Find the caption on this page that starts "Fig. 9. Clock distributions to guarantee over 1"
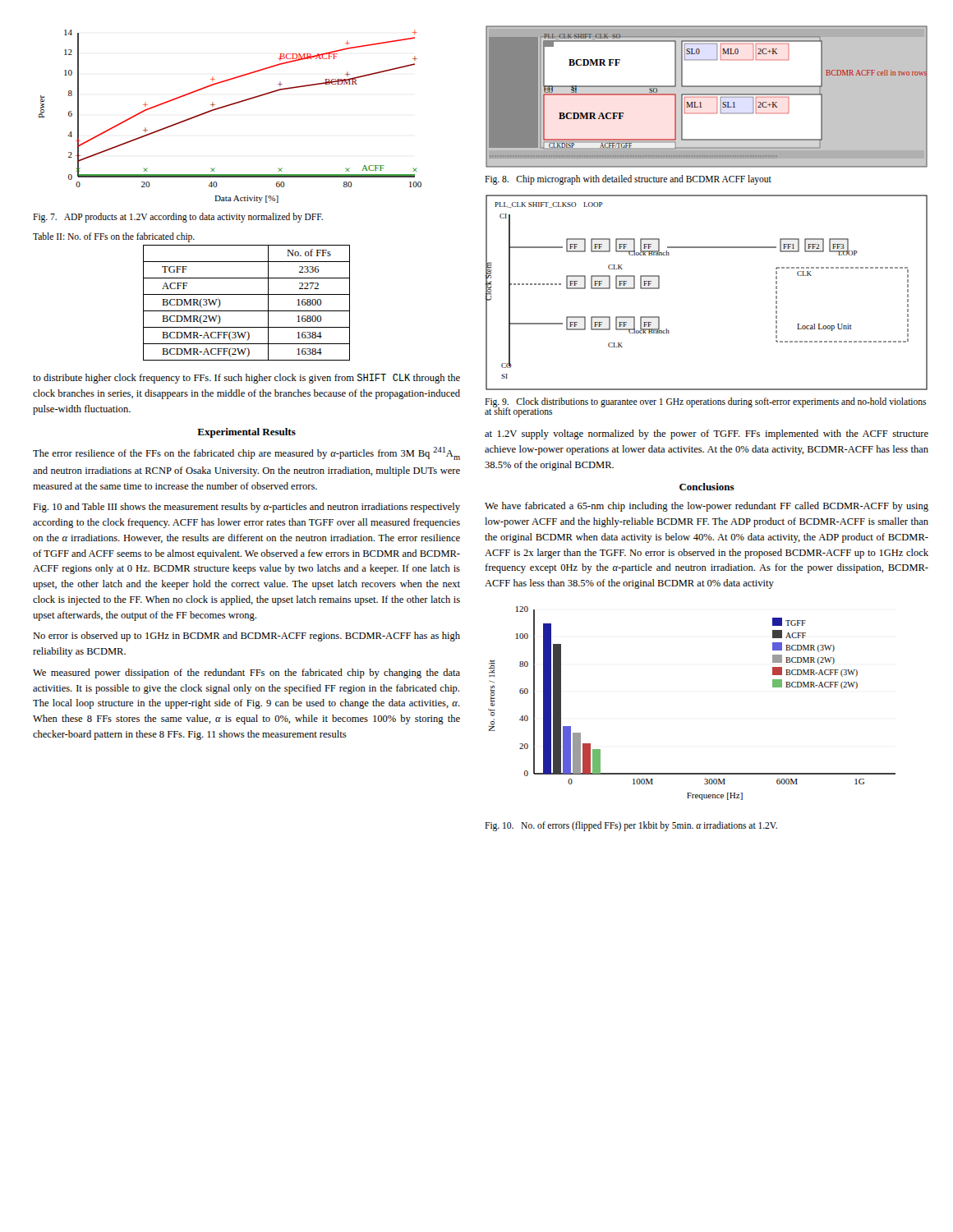The width and height of the screenshot is (953, 1232). pos(706,407)
